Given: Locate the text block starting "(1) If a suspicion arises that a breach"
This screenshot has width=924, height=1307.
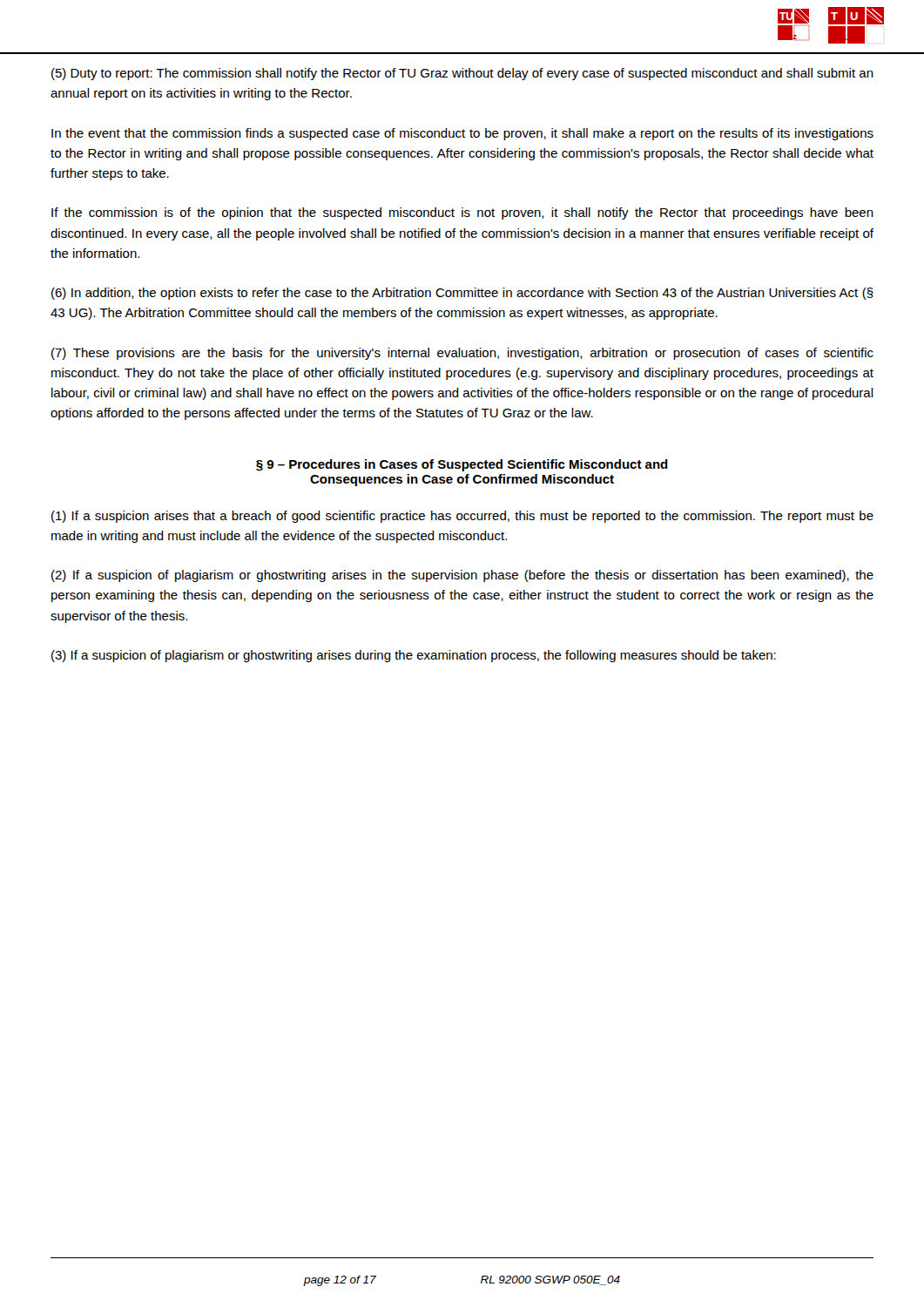Looking at the screenshot, I should [462, 525].
